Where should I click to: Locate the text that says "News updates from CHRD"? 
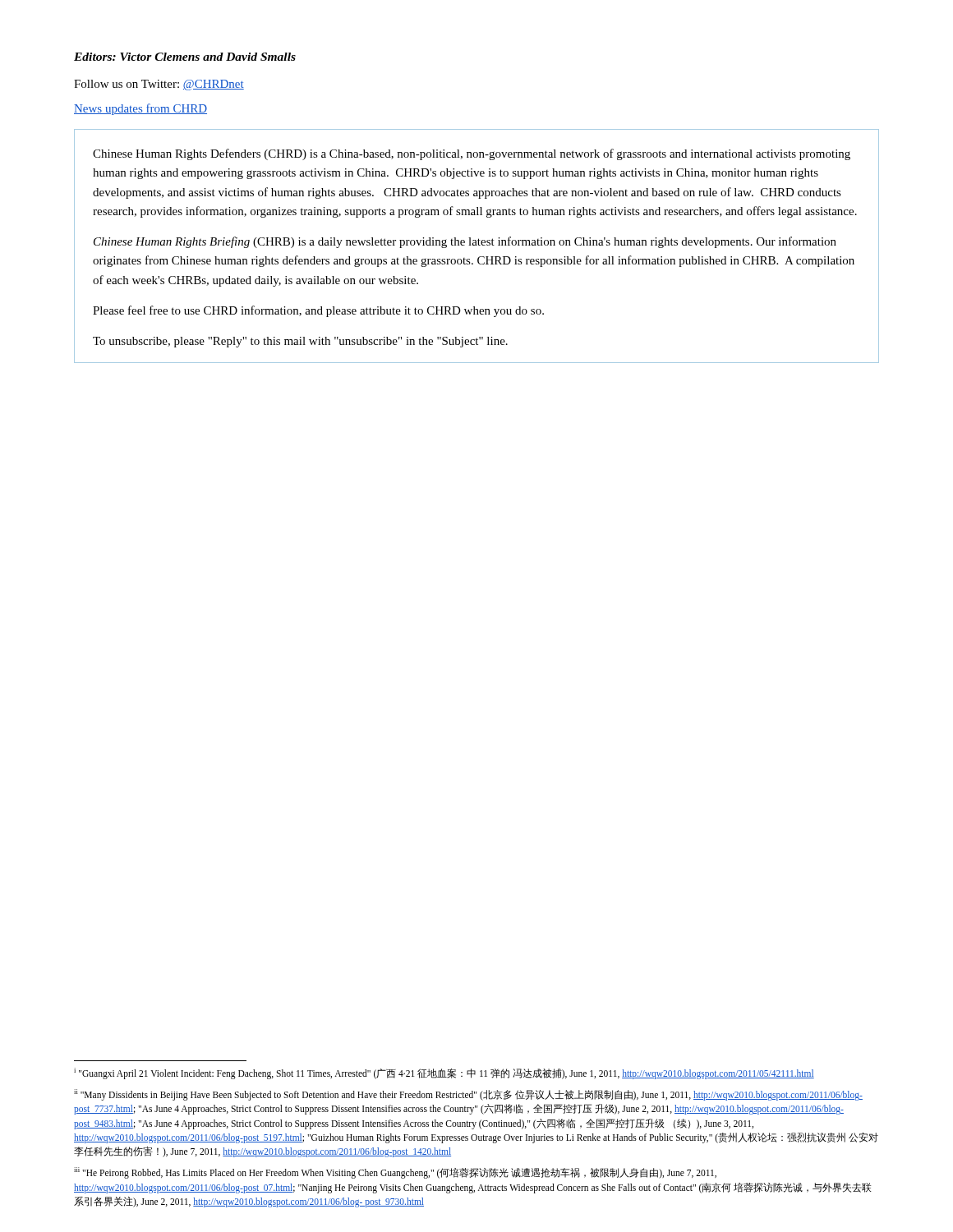140,109
